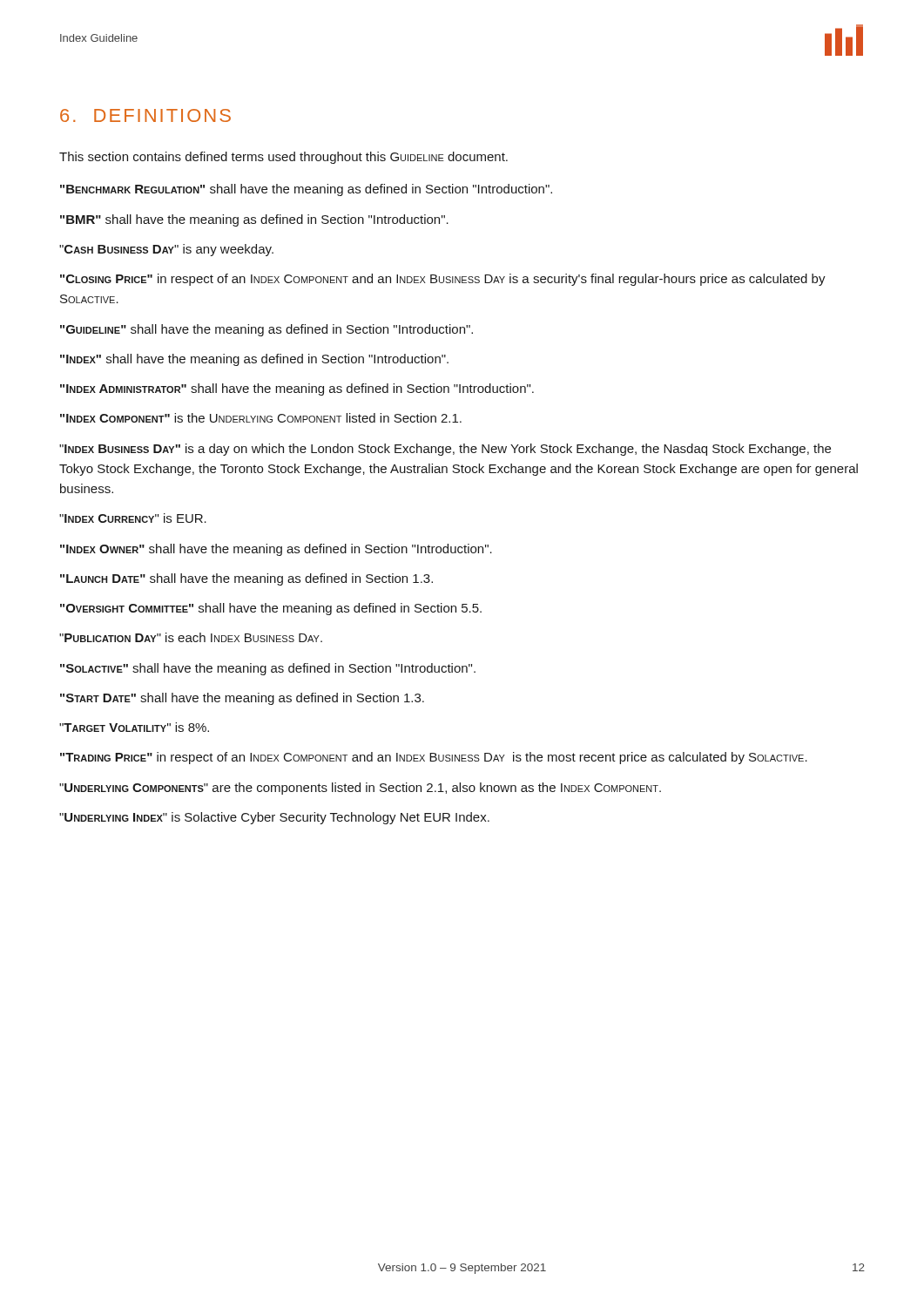The width and height of the screenshot is (924, 1307).
Task: Find the text block starting "6. Definitions"
Action: coord(145,115)
